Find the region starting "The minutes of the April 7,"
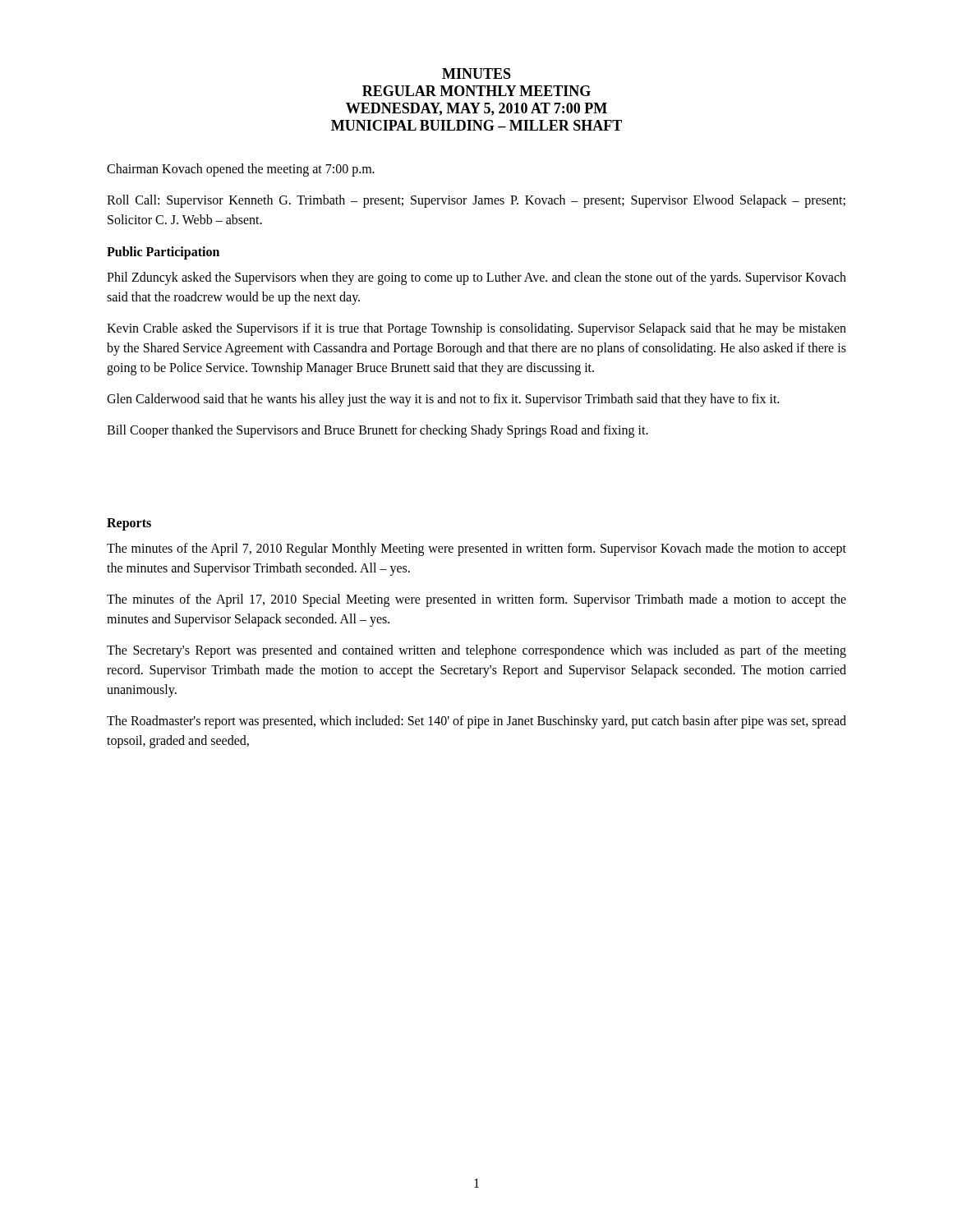 (x=476, y=558)
